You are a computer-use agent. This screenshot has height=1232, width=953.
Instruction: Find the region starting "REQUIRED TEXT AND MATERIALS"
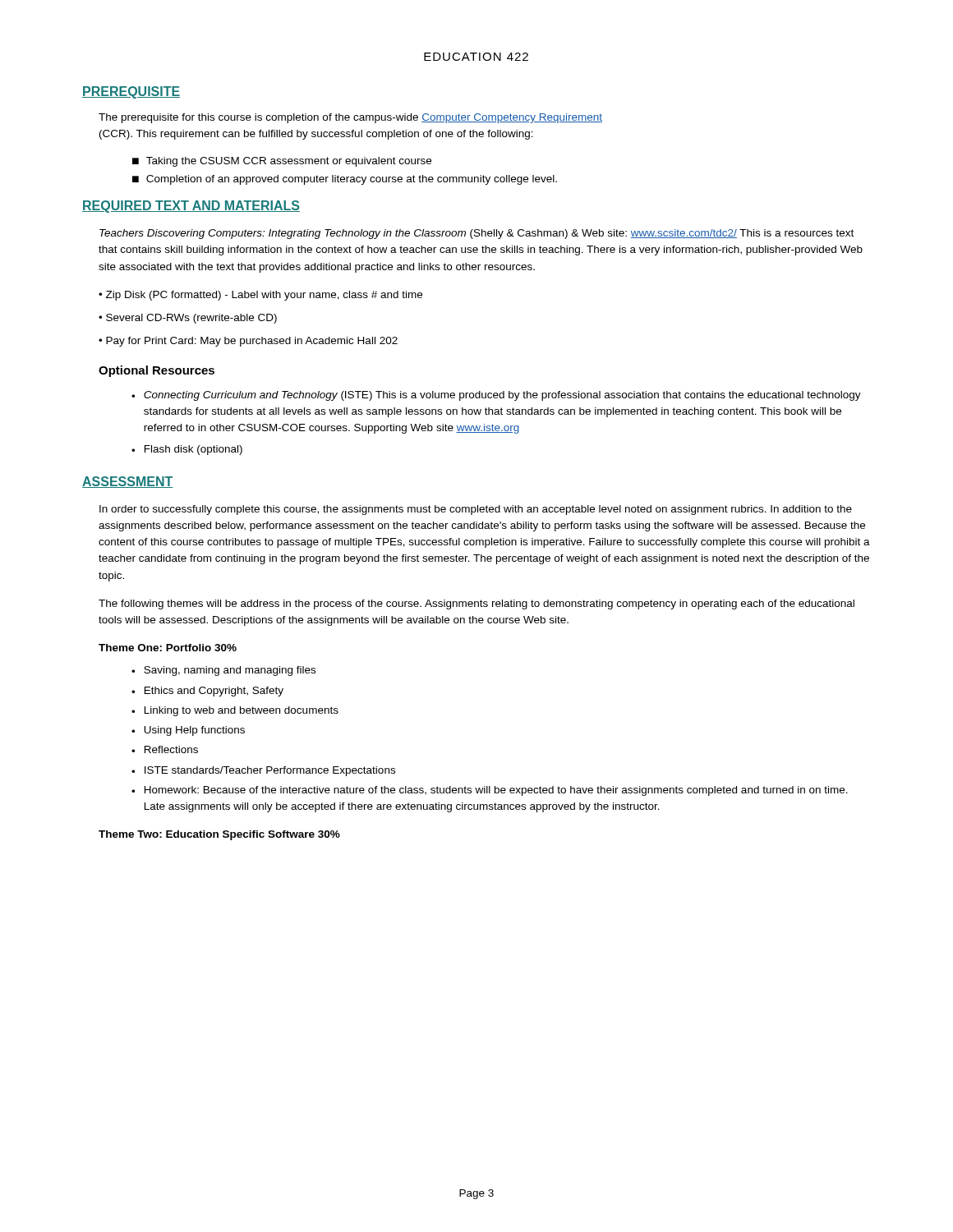191,206
